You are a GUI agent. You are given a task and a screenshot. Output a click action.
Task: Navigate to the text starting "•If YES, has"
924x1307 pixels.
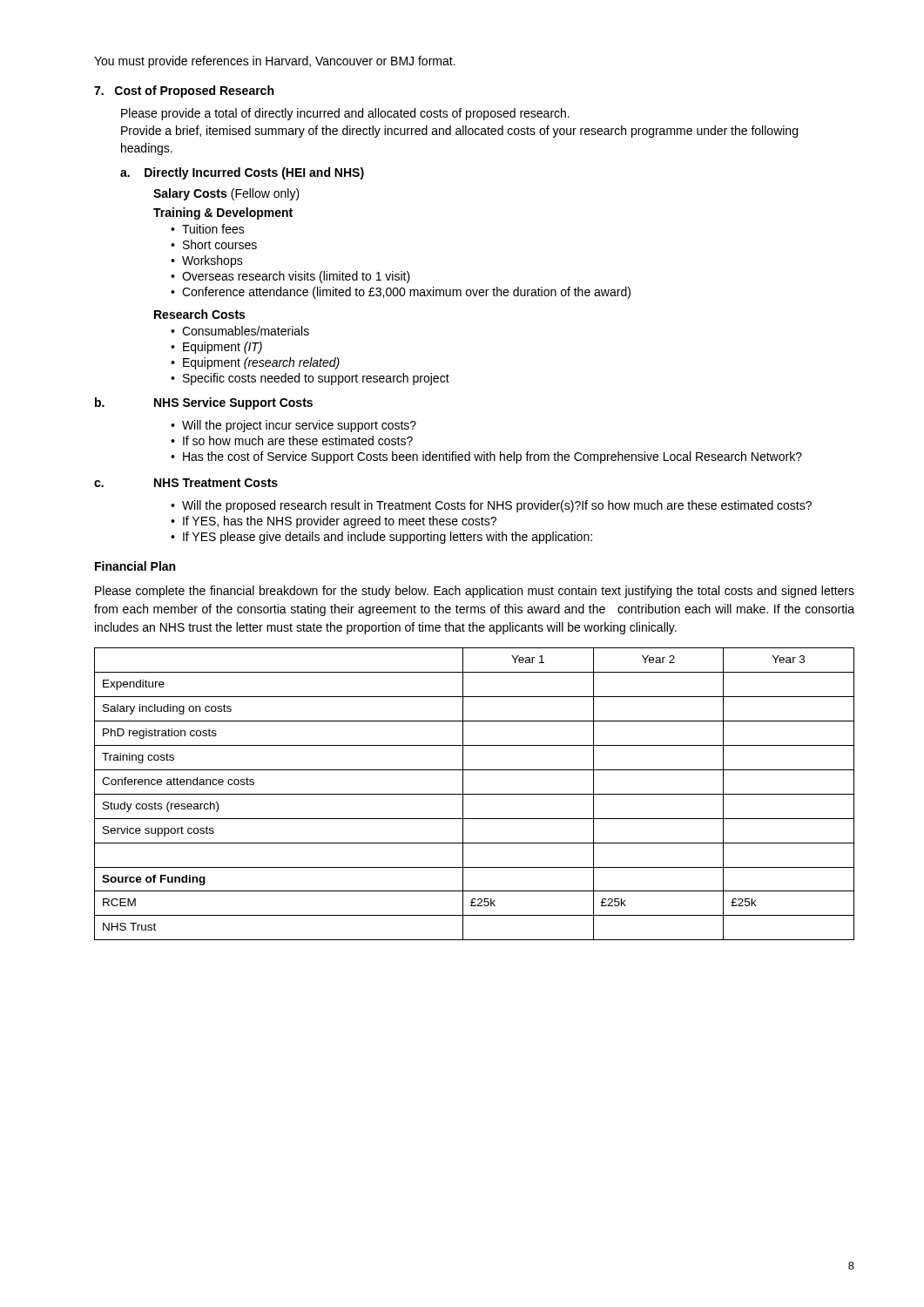[x=334, y=521]
